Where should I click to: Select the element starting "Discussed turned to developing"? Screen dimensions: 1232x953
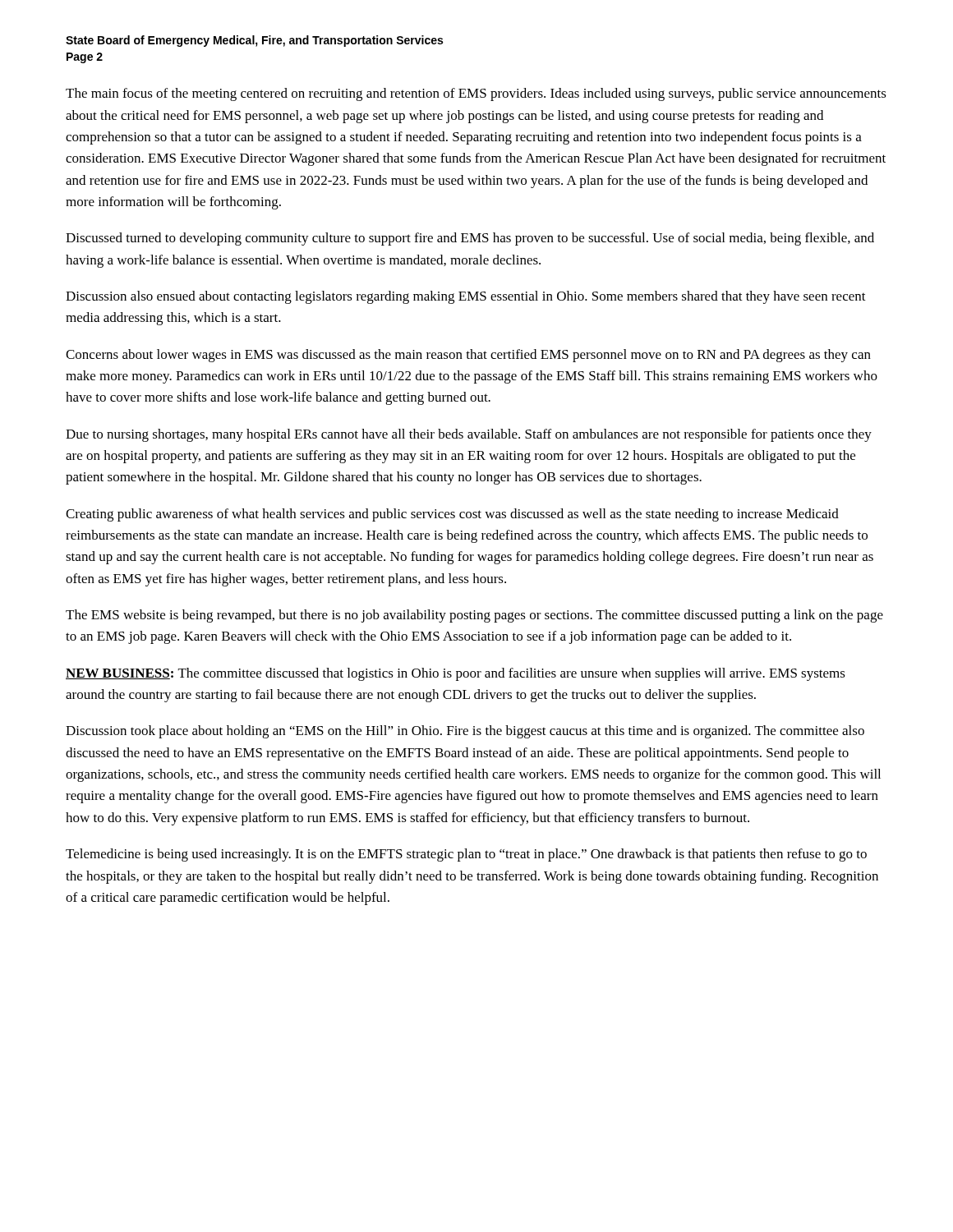[470, 249]
